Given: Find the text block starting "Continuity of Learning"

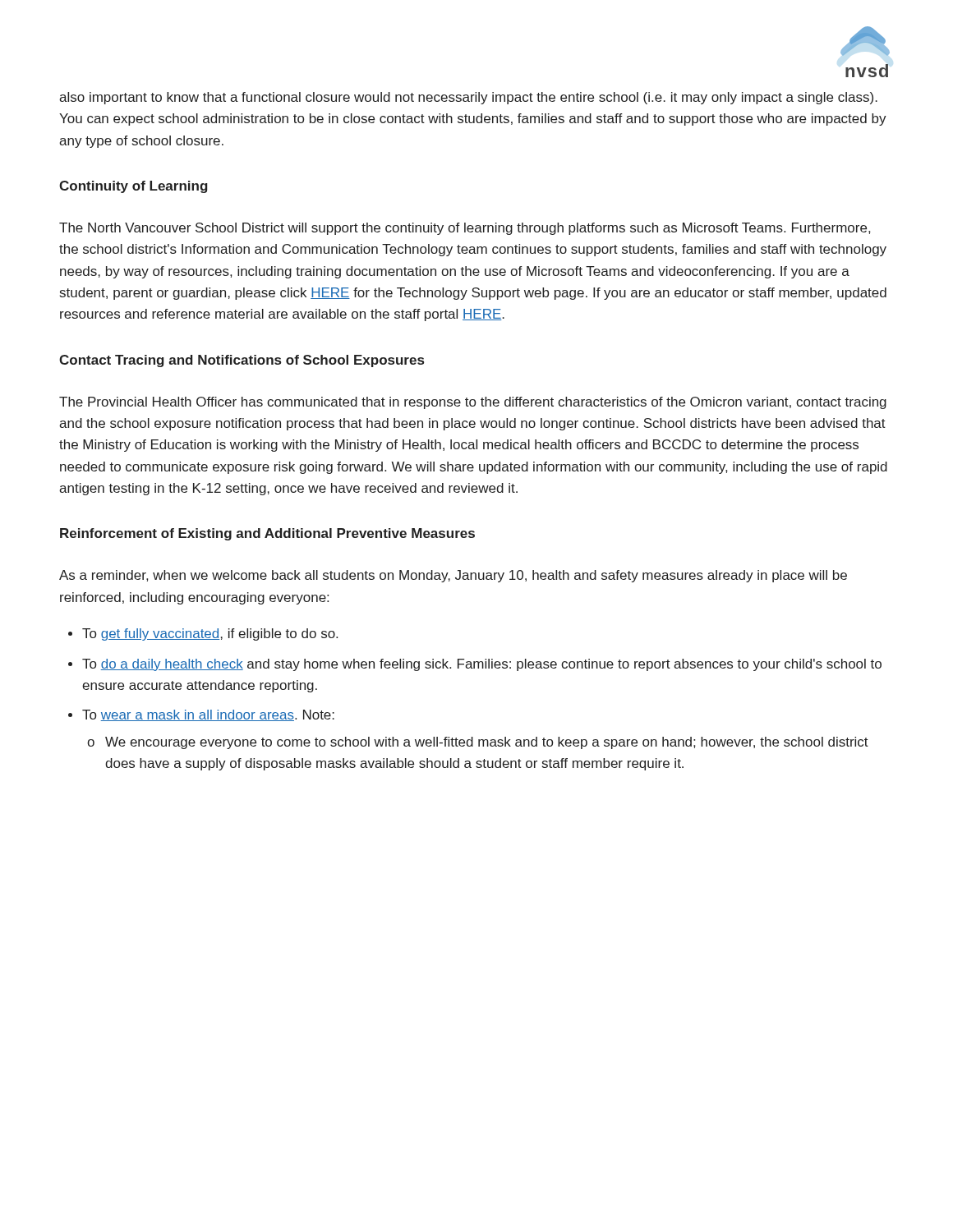Looking at the screenshot, I should point(134,186).
